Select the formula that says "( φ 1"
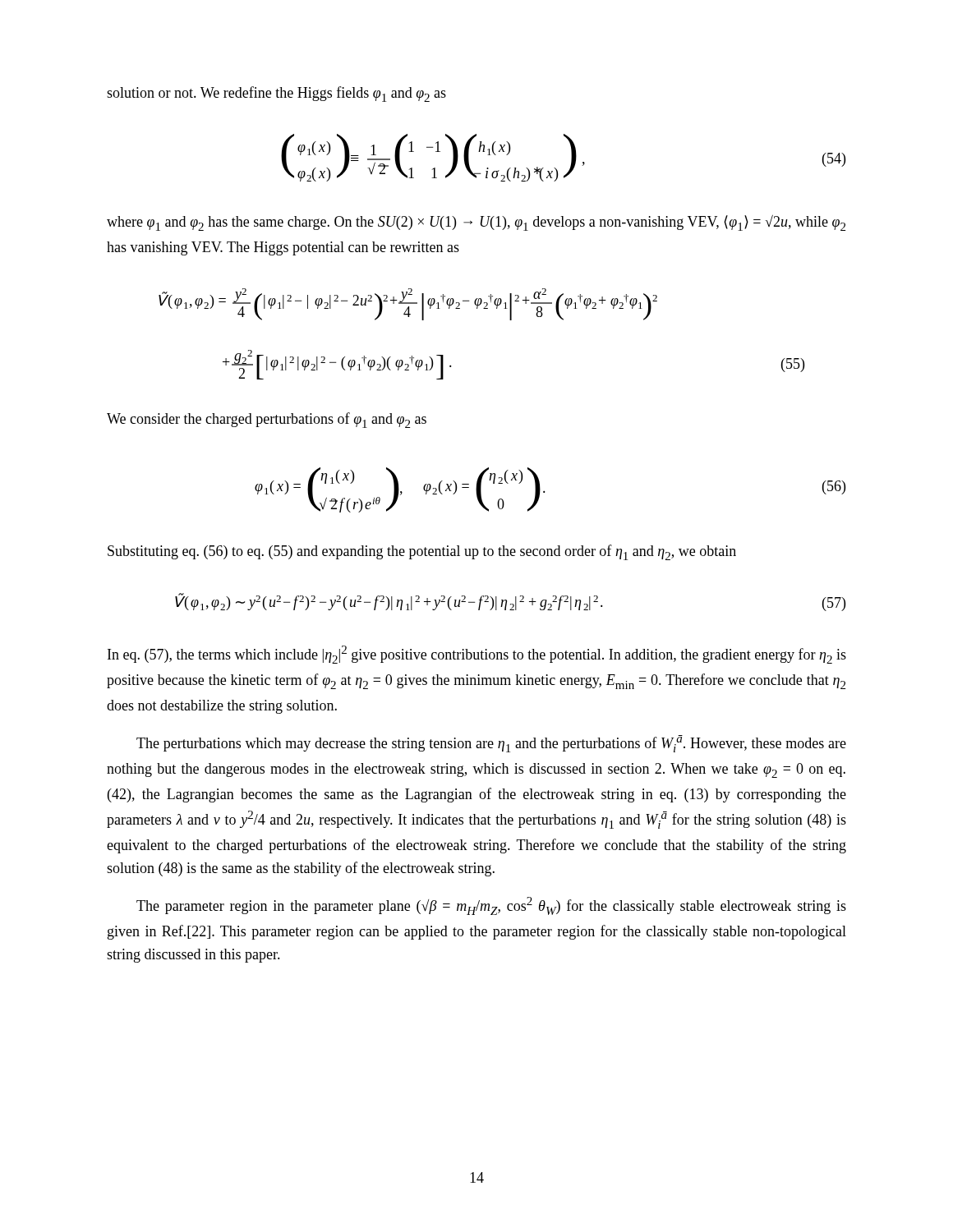The width and height of the screenshot is (953, 1232). pos(563,159)
